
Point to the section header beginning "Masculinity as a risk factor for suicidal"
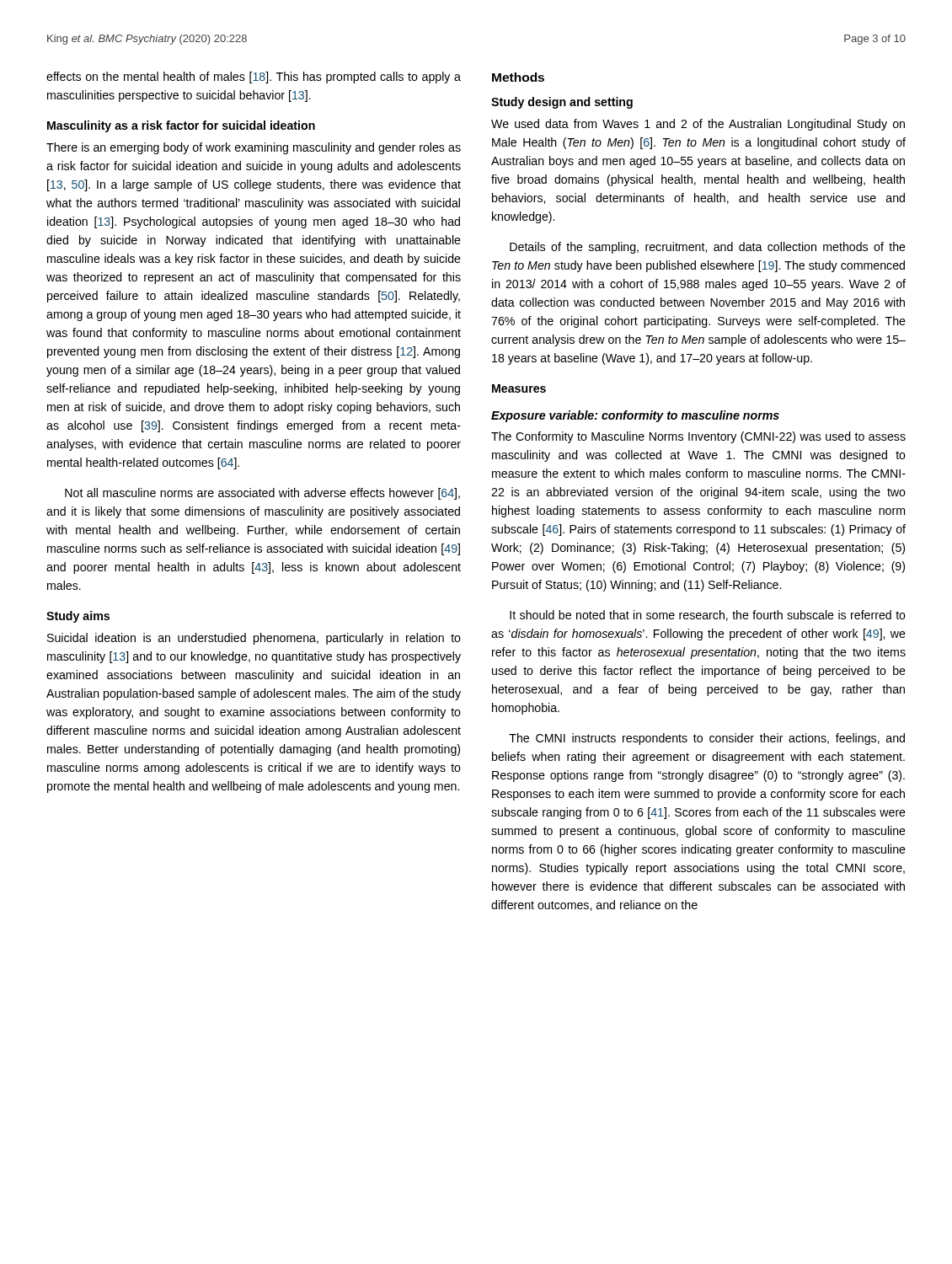point(181,126)
